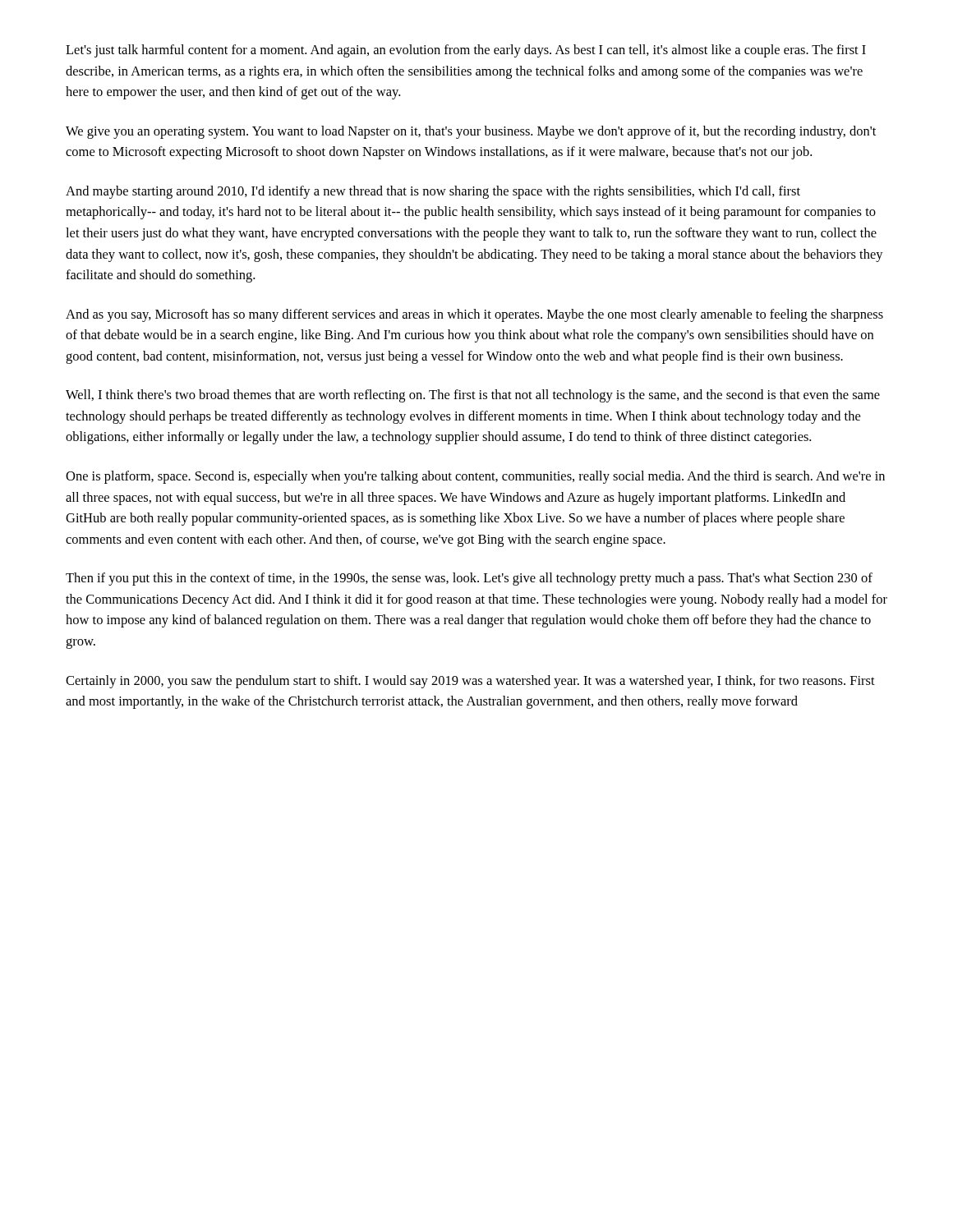Locate the block of text that opens with "And maybe starting around 2010, I'd identify a"

click(x=474, y=233)
